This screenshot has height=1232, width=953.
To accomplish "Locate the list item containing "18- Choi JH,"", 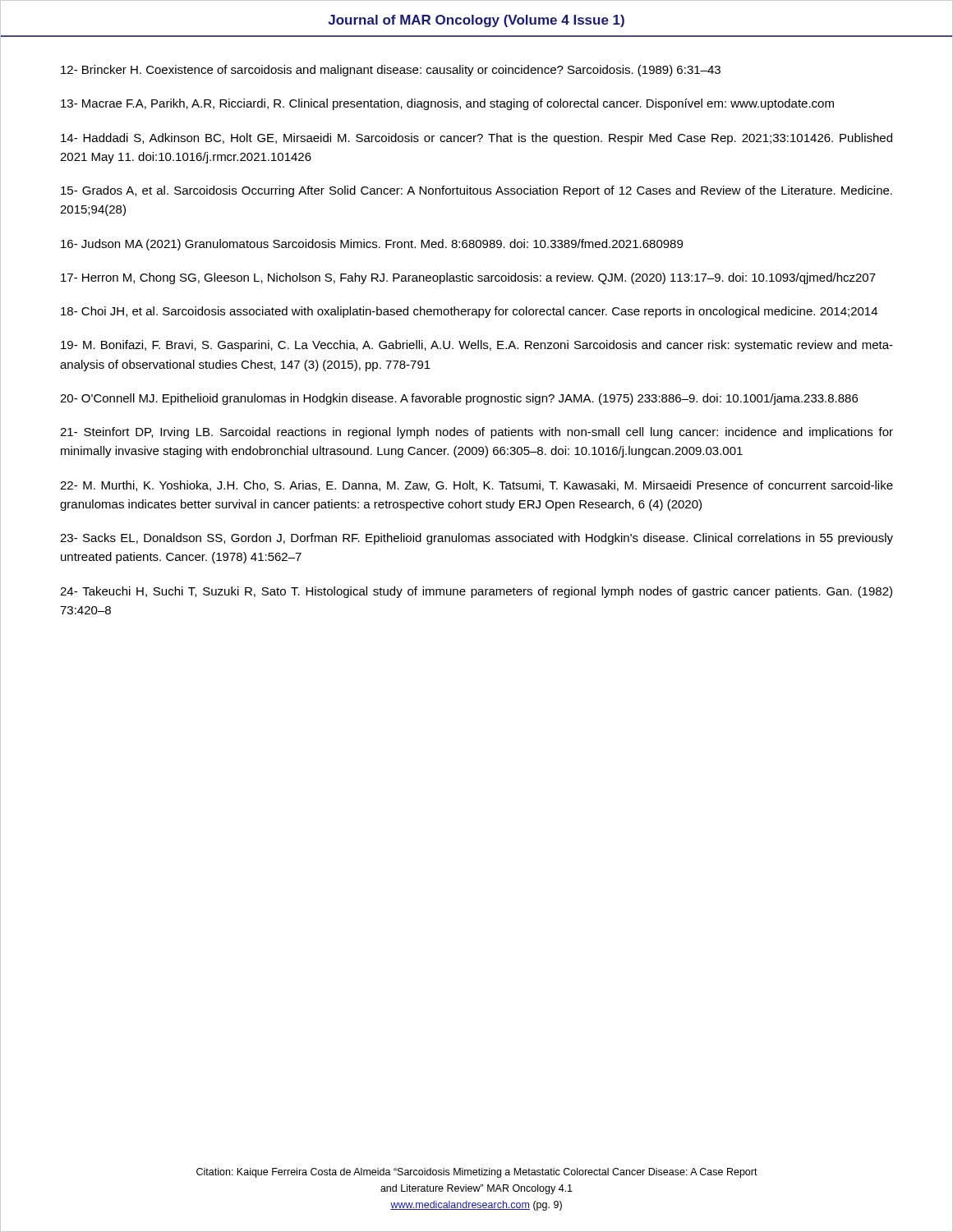I will coord(469,311).
